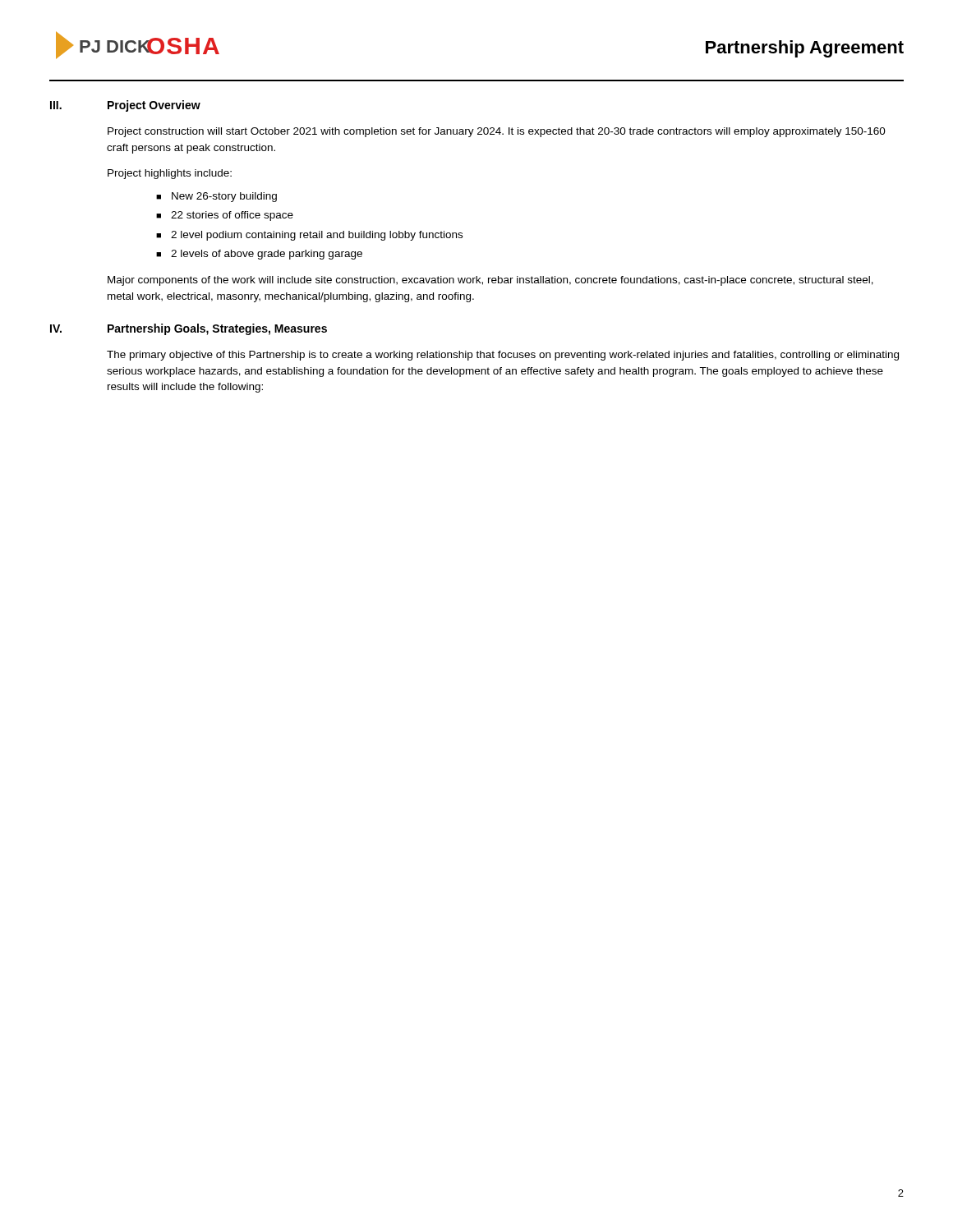Image resolution: width=953 pixels, height=1232 pixels.
Task: Where does it say "■ 2 levels of above grade parking garage"?
Action: [x=259, y=254]
